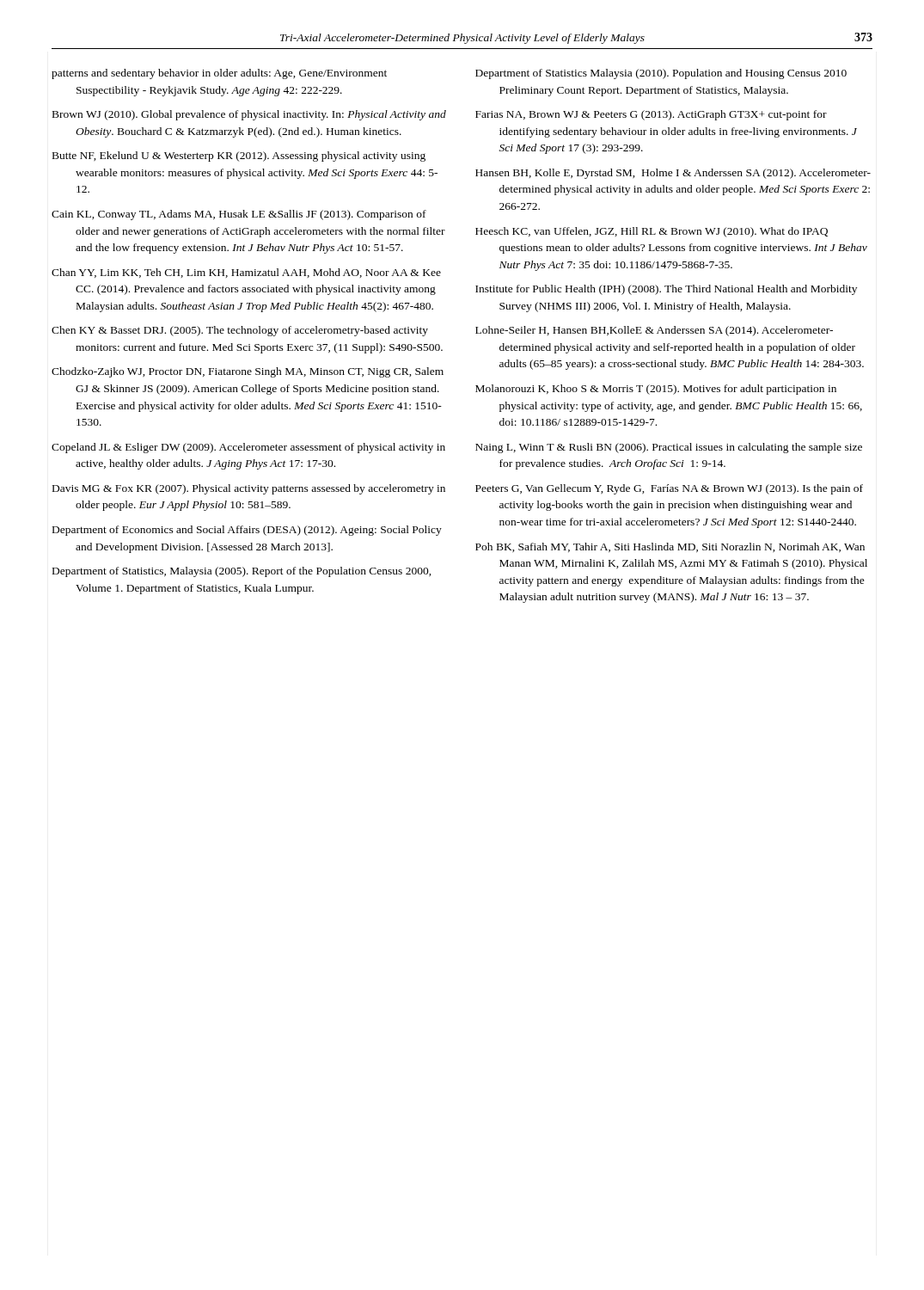Find the block on this page that starts "Department of Economics and"
924x1290 pixels.
pyautogui.click(x=247, y=538)
